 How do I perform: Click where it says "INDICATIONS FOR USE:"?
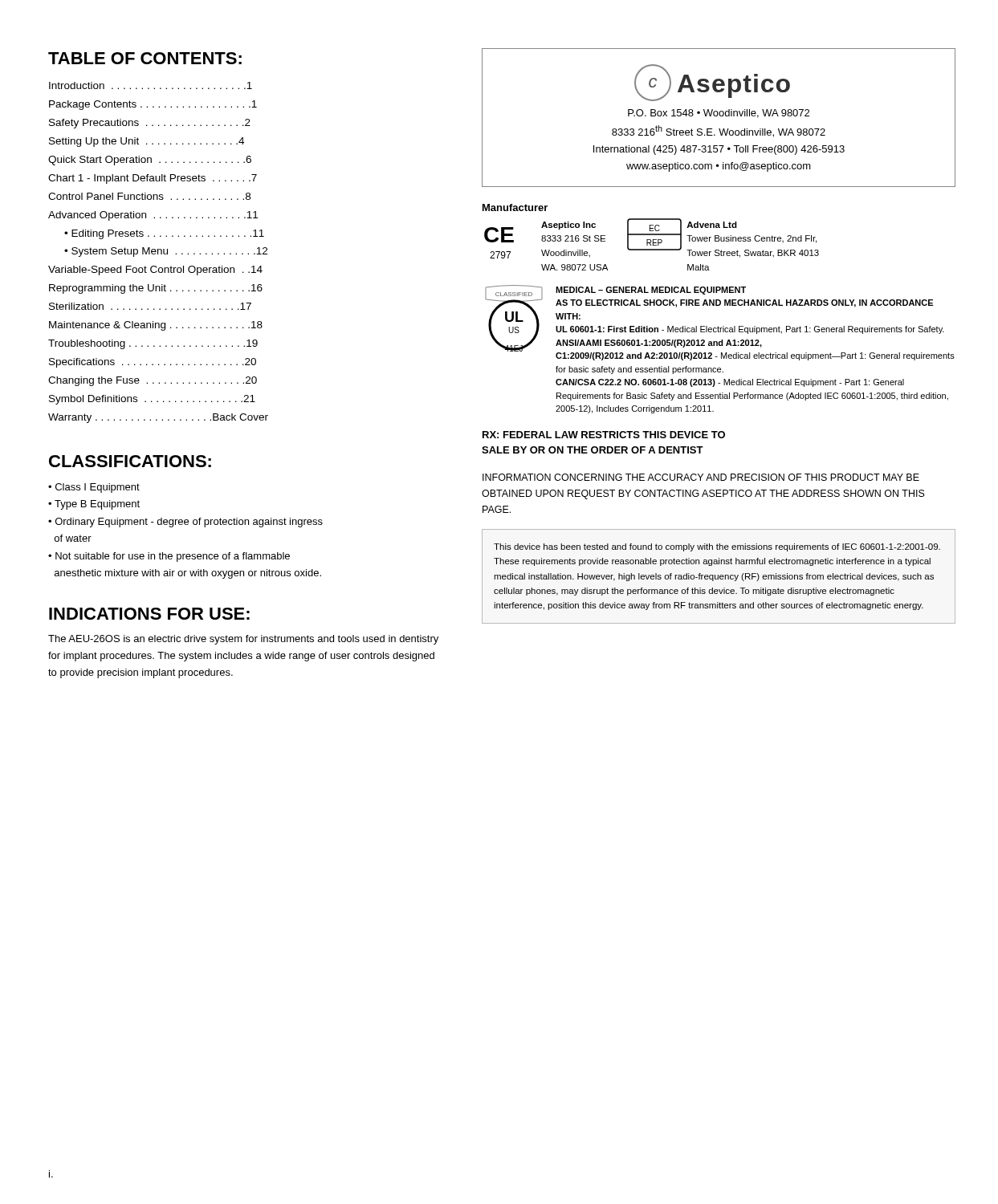(x=150, y=614)
